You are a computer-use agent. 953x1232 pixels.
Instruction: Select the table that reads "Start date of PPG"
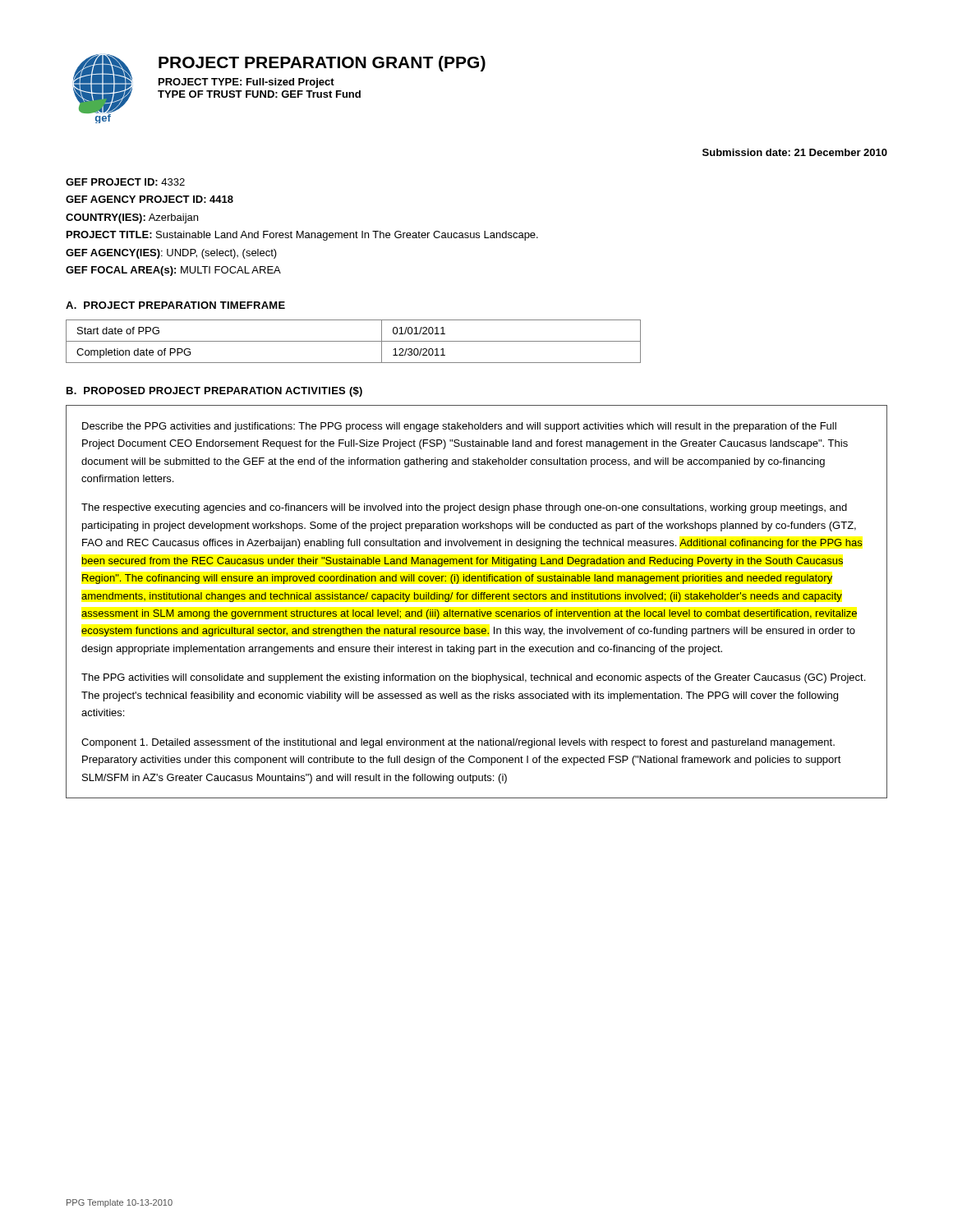coord(476,341)
